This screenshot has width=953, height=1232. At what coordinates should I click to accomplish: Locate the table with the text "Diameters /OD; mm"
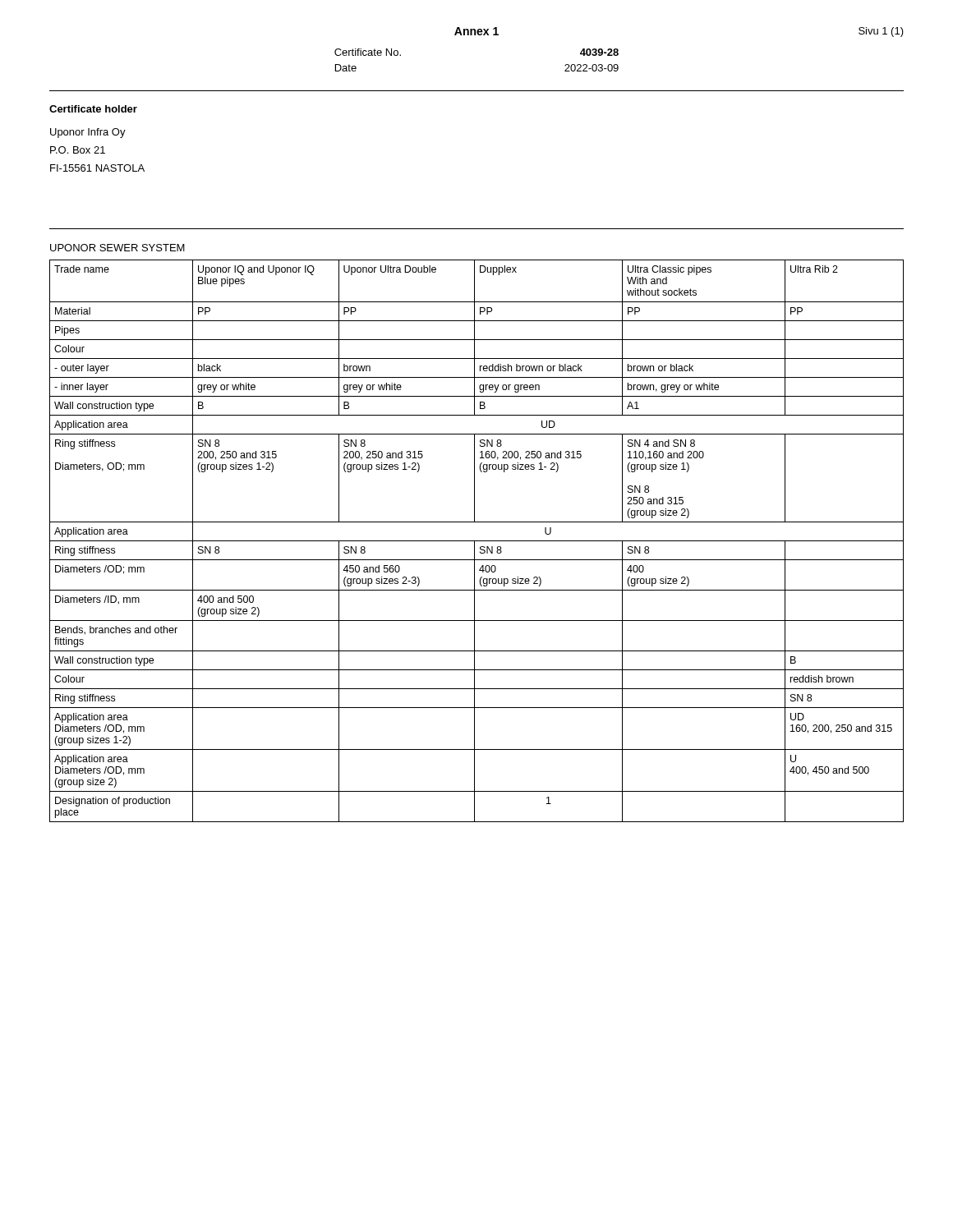(476, 541)
